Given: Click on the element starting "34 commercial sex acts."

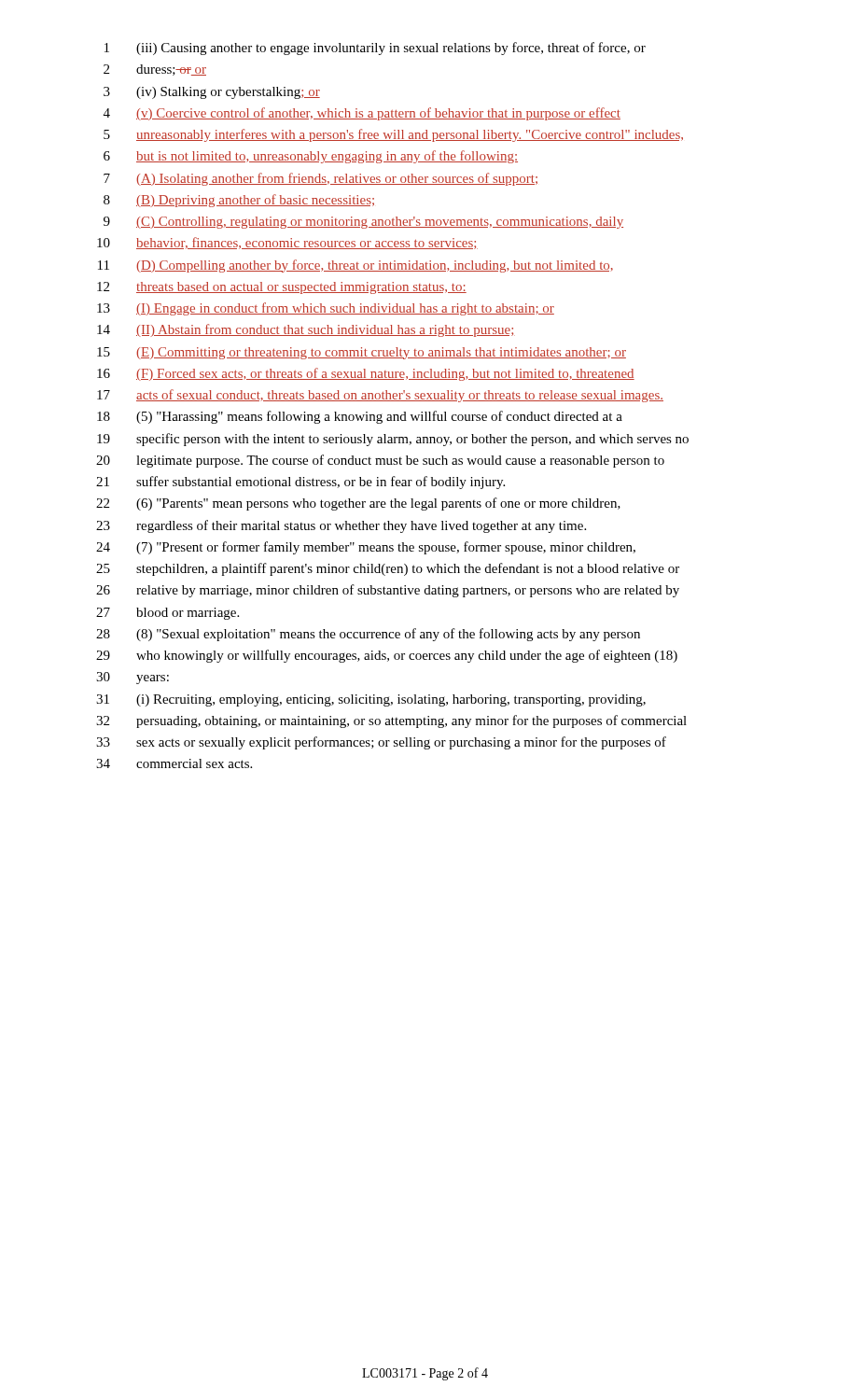Looking at the screenshot, I should [x=174, y=763].
